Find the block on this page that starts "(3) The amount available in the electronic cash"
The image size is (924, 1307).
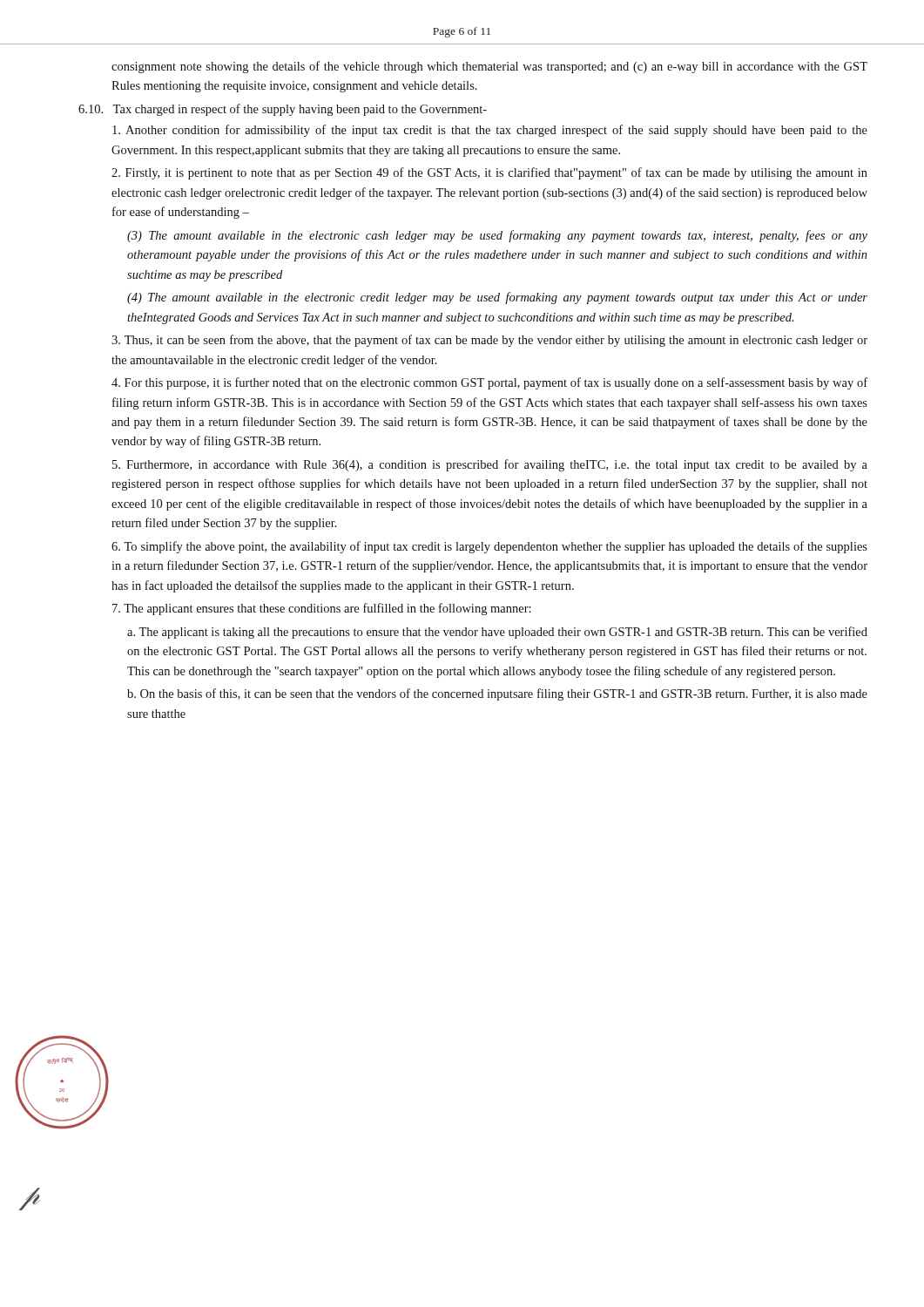click(497, 255)
